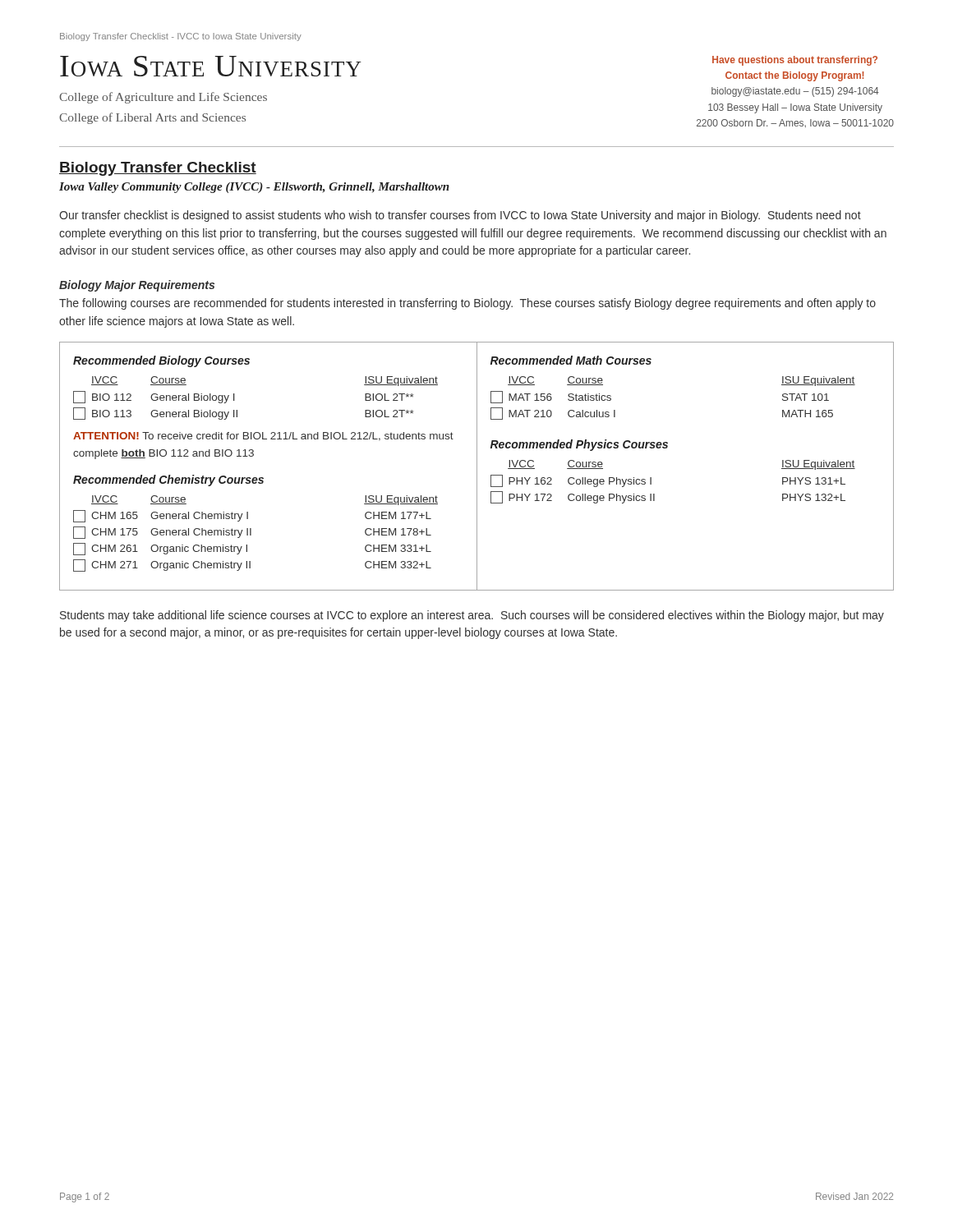Select the text starting "The following courses are recommended for"
The image size is (953, 1232).
(x=467, y=312)
